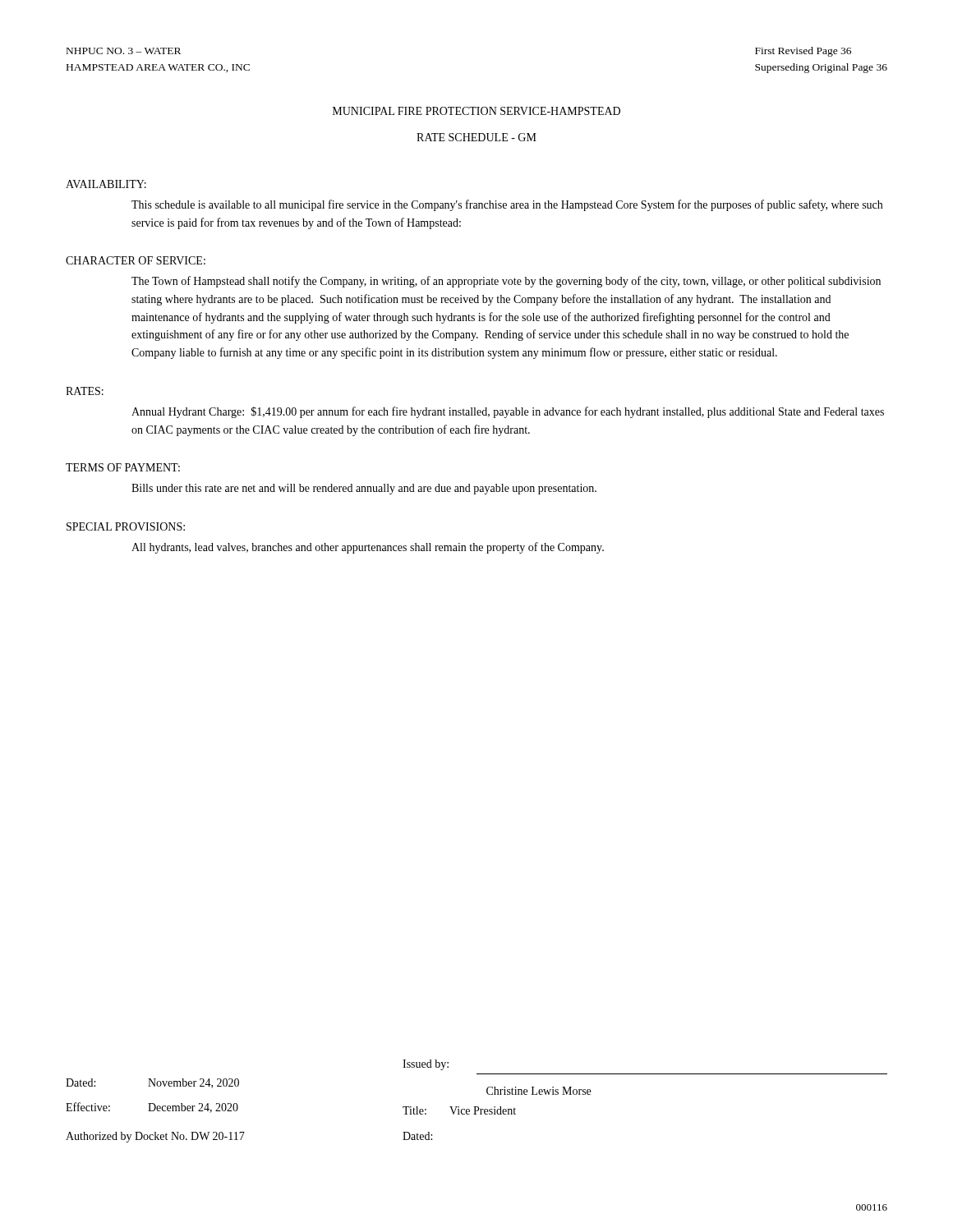The image size is (953, 1232).
Task: Find the text starting "The Town of"
Action: tap(506, 317)
